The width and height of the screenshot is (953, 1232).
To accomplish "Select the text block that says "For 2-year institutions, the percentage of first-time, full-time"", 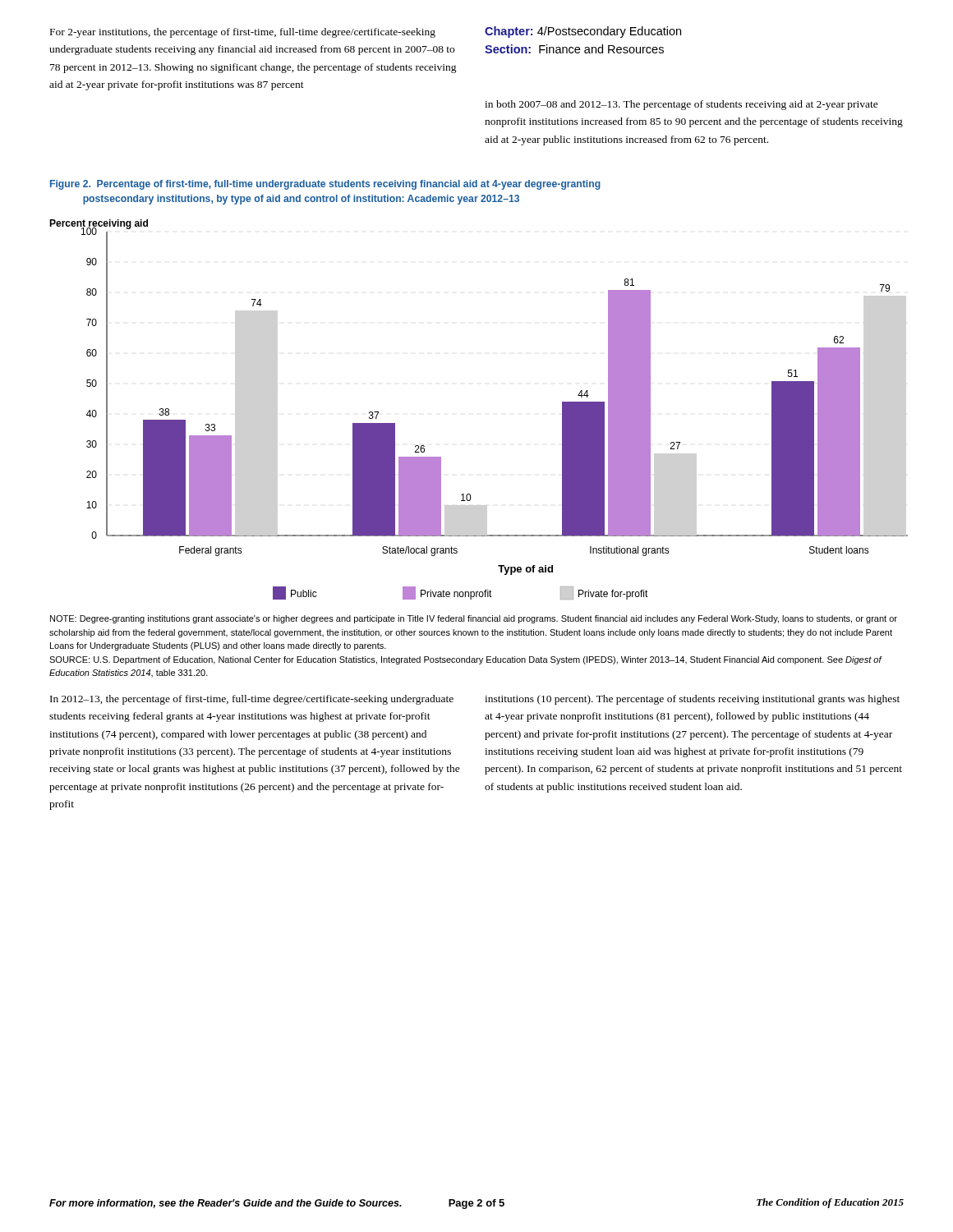I will [253, 58].
